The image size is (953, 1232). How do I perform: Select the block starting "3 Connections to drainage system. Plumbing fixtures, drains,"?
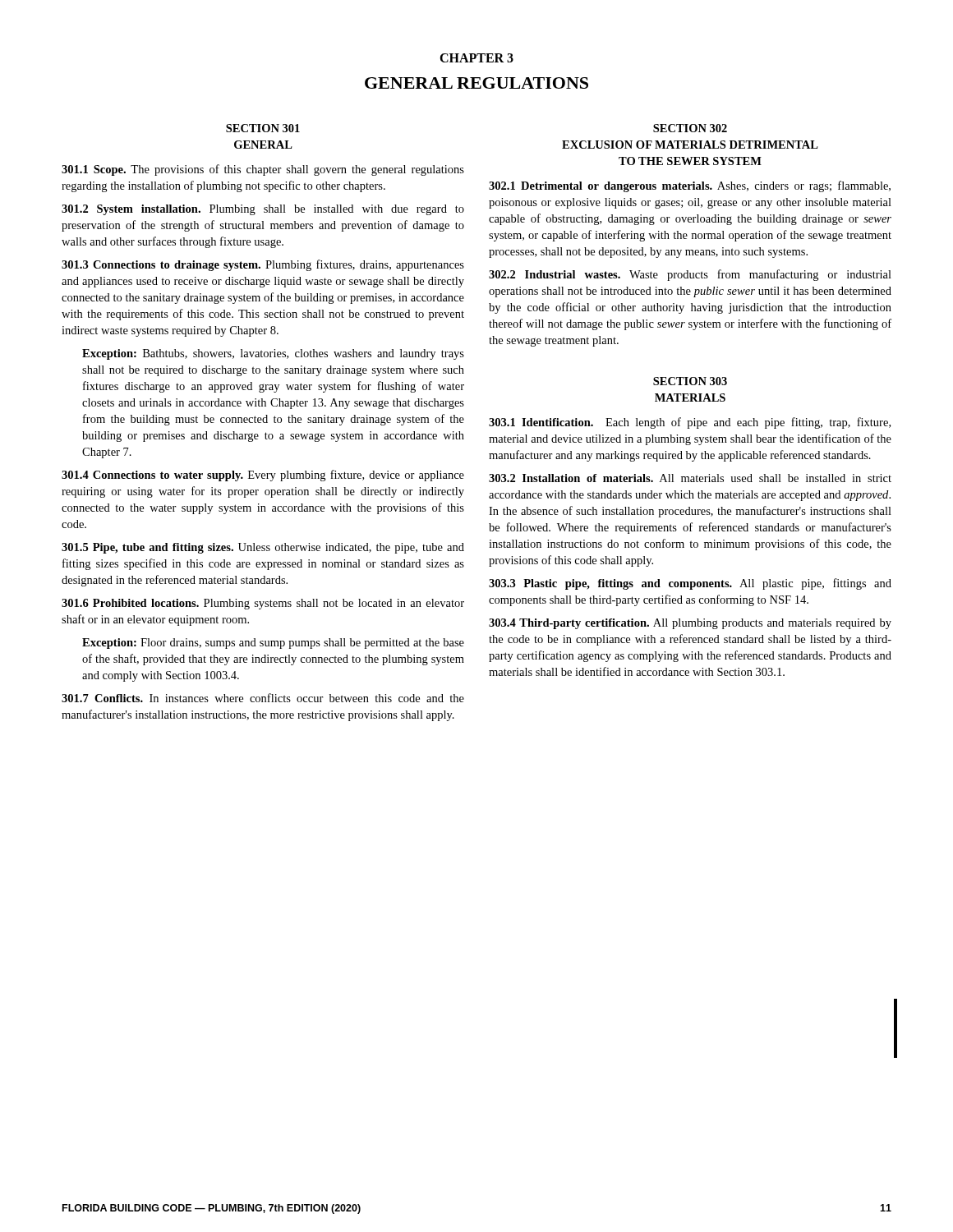pyautogui.click(x=263, y=298)
